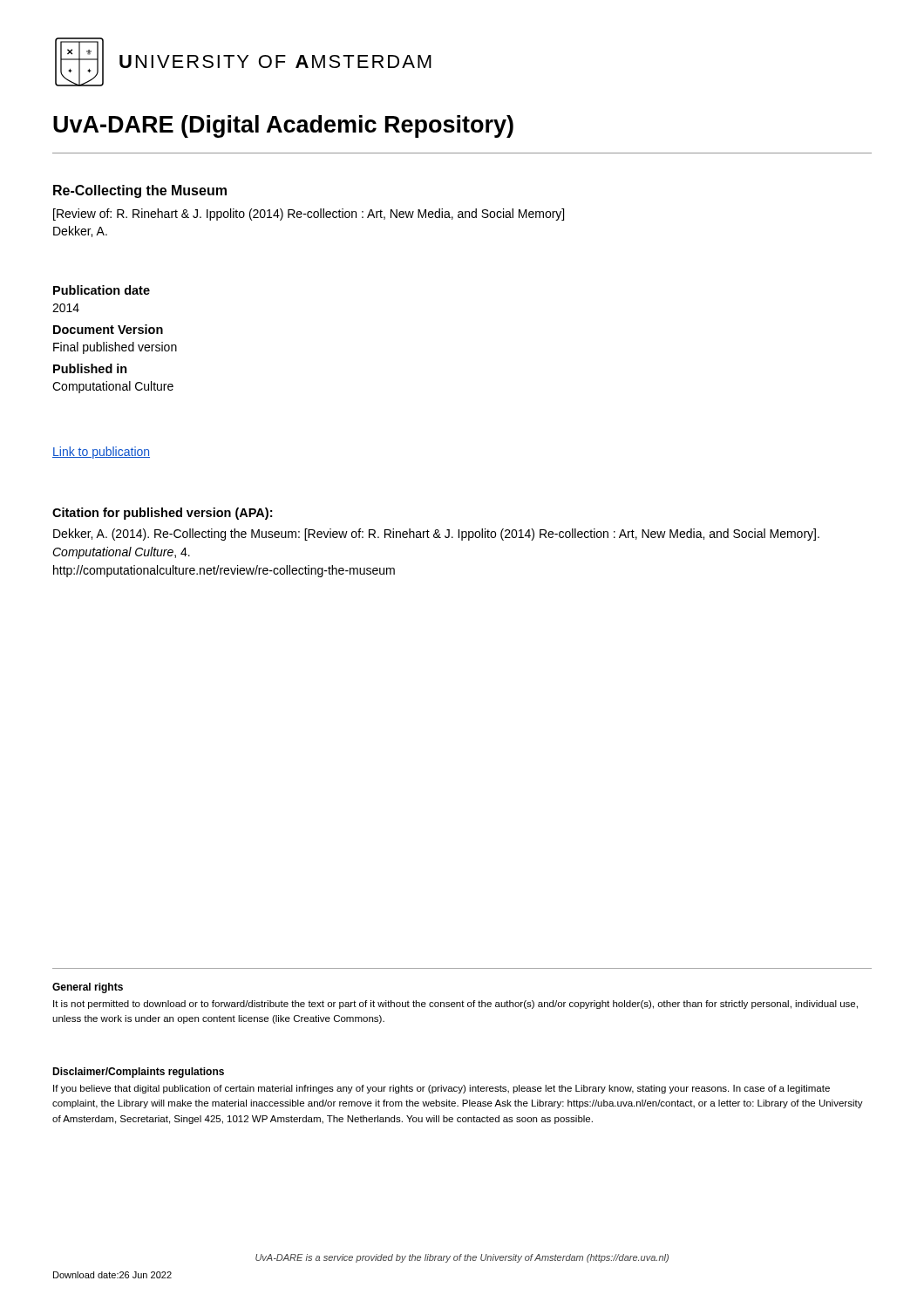Select the section header containing "Published in"
Screen dimensions: 1308x924
click(90, 369)
